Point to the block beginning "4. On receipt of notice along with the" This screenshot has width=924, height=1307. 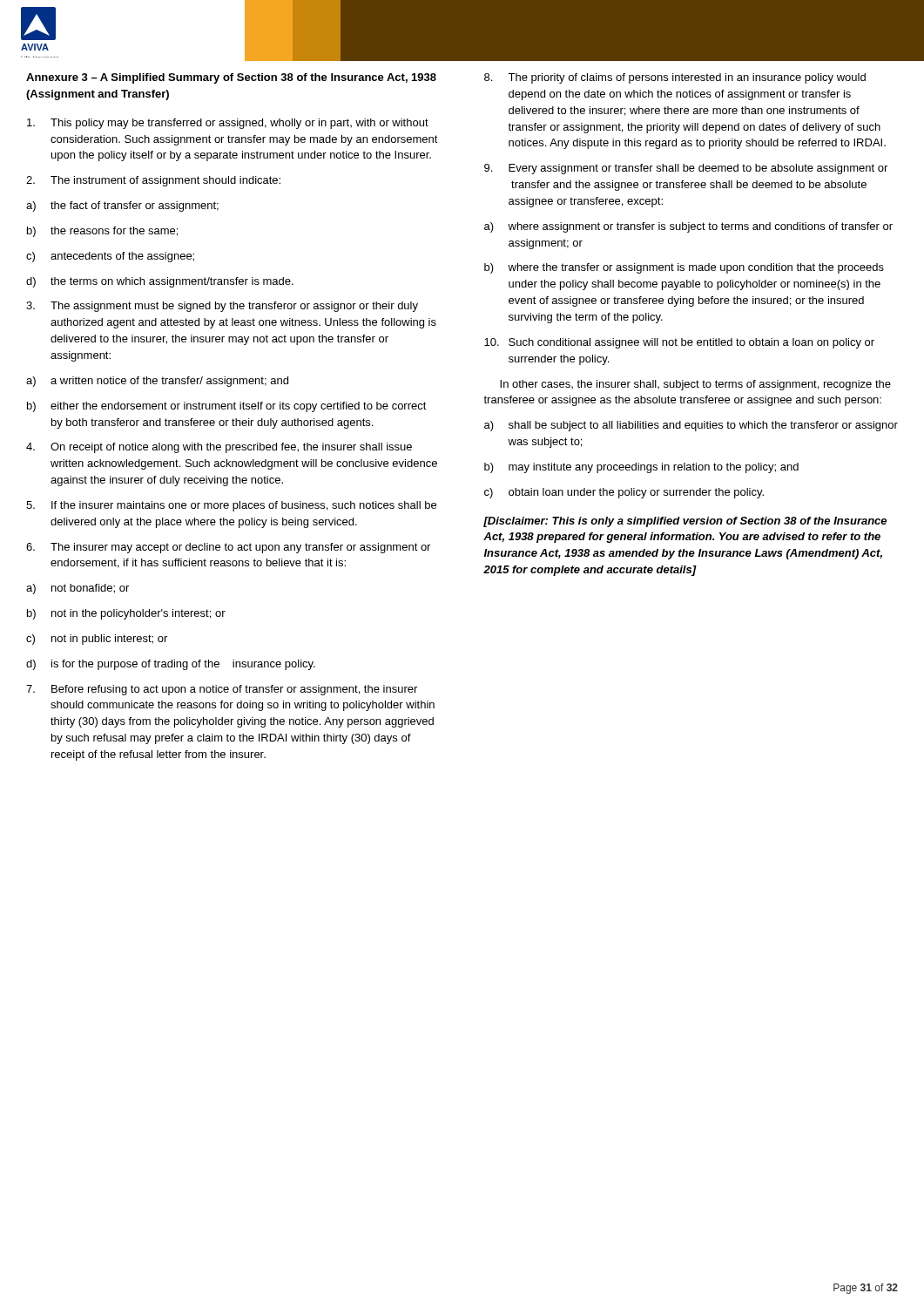tap(233, 464)
